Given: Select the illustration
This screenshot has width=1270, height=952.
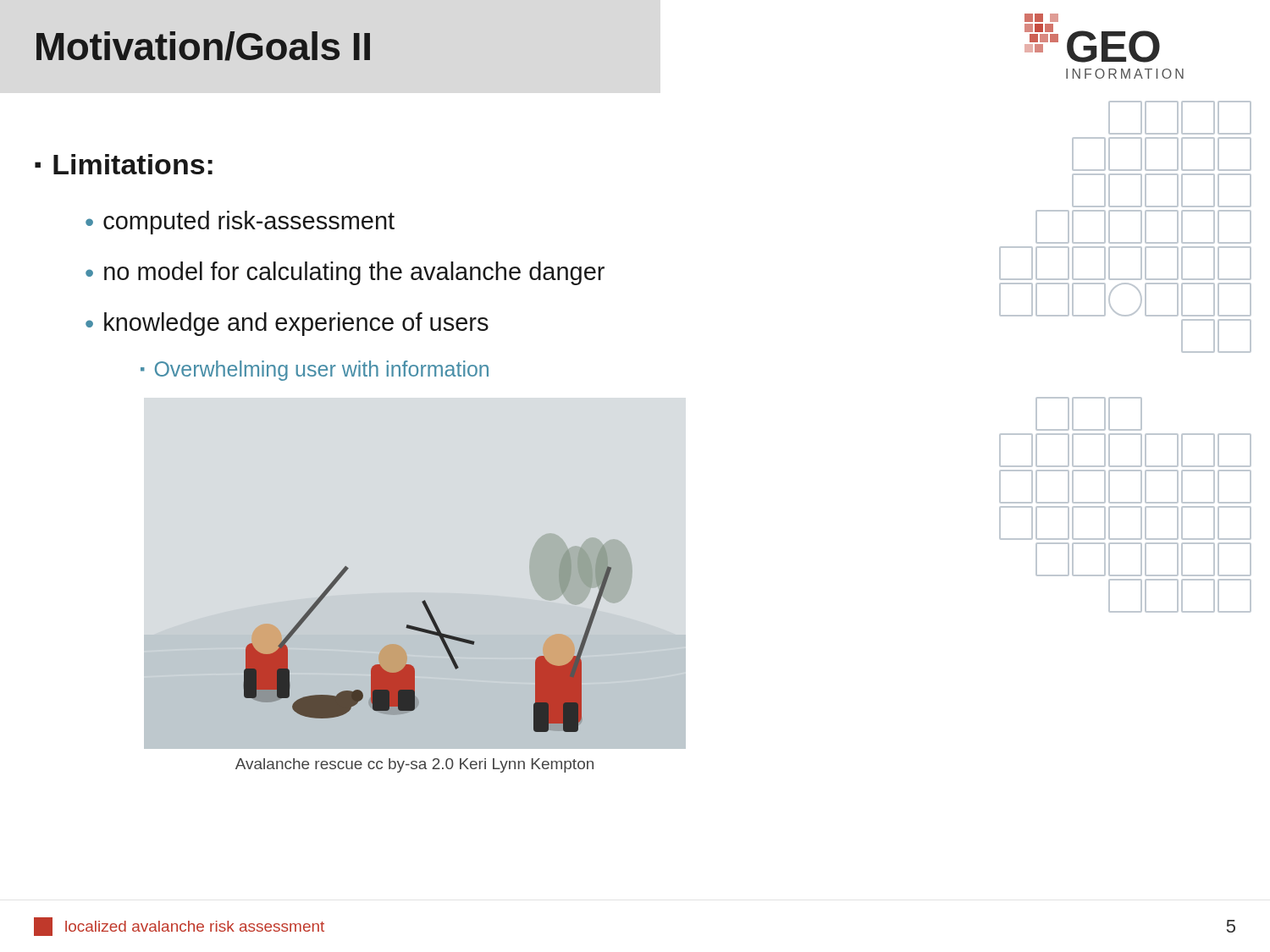Looking at the screenshot, I should tap(1088, 474).
